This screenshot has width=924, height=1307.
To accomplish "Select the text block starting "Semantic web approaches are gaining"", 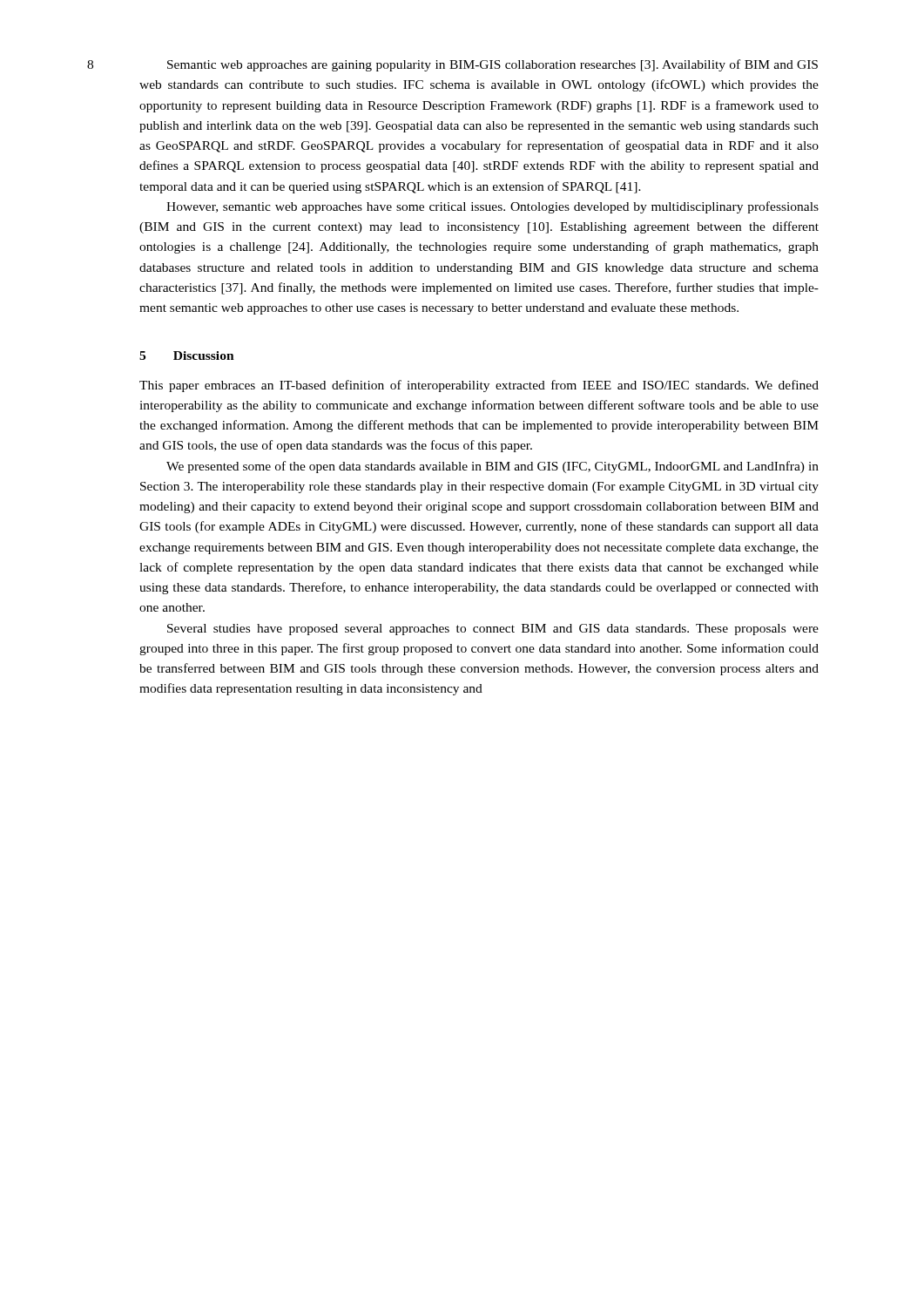I will coord(479,125).
